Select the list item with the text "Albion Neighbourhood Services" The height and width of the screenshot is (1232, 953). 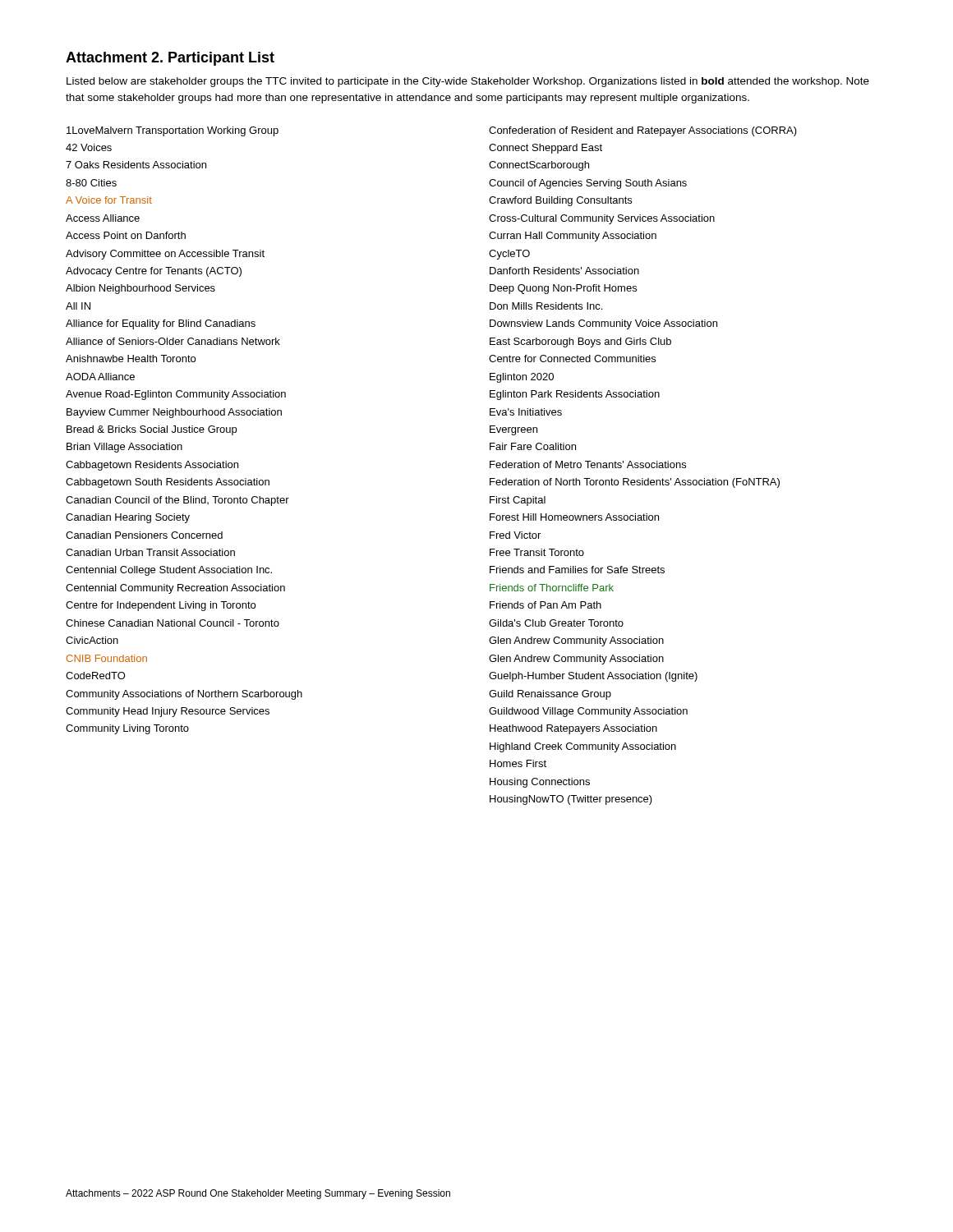click(x=140, y=289)
